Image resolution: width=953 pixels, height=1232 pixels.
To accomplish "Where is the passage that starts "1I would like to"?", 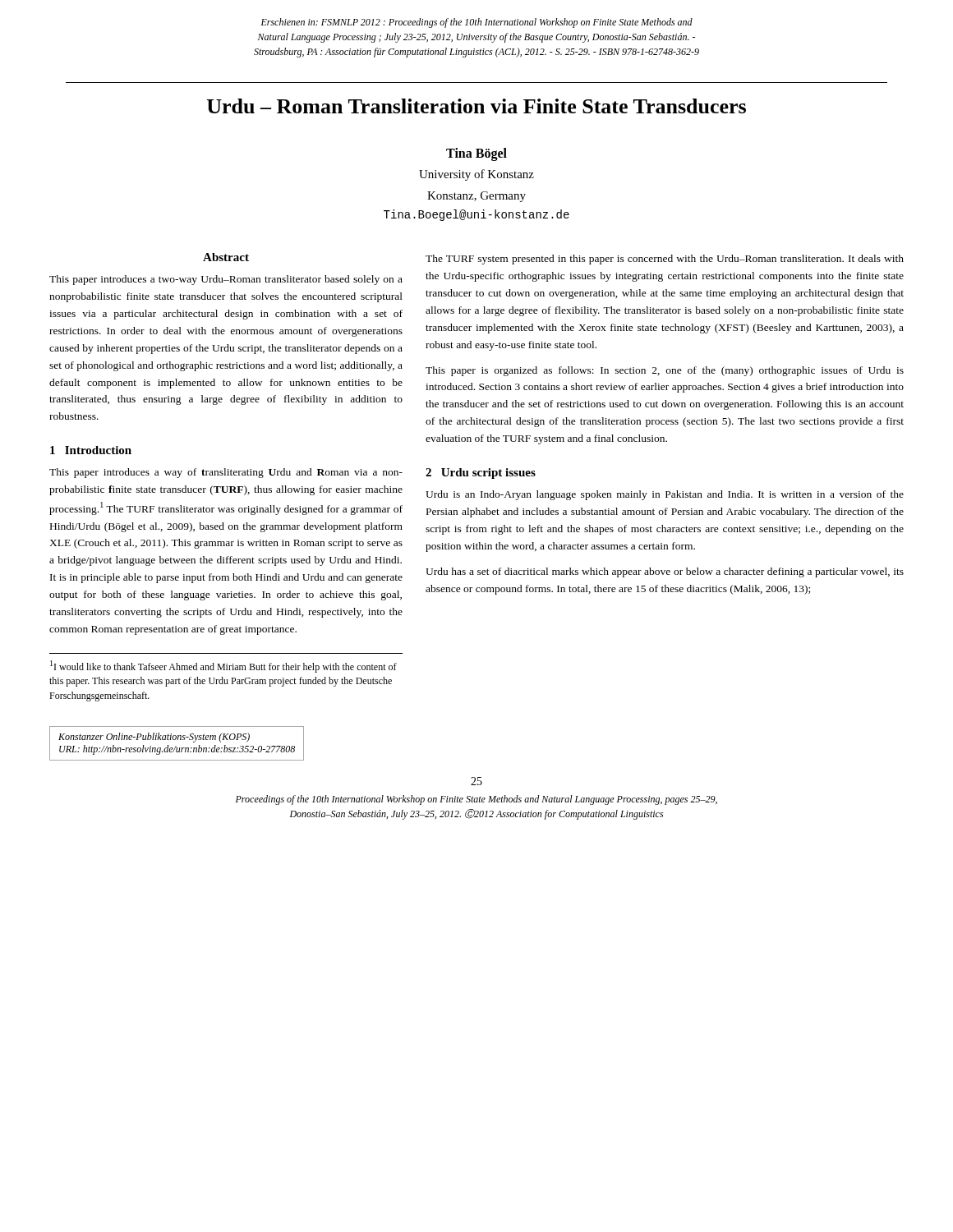I will click(223, 680).
